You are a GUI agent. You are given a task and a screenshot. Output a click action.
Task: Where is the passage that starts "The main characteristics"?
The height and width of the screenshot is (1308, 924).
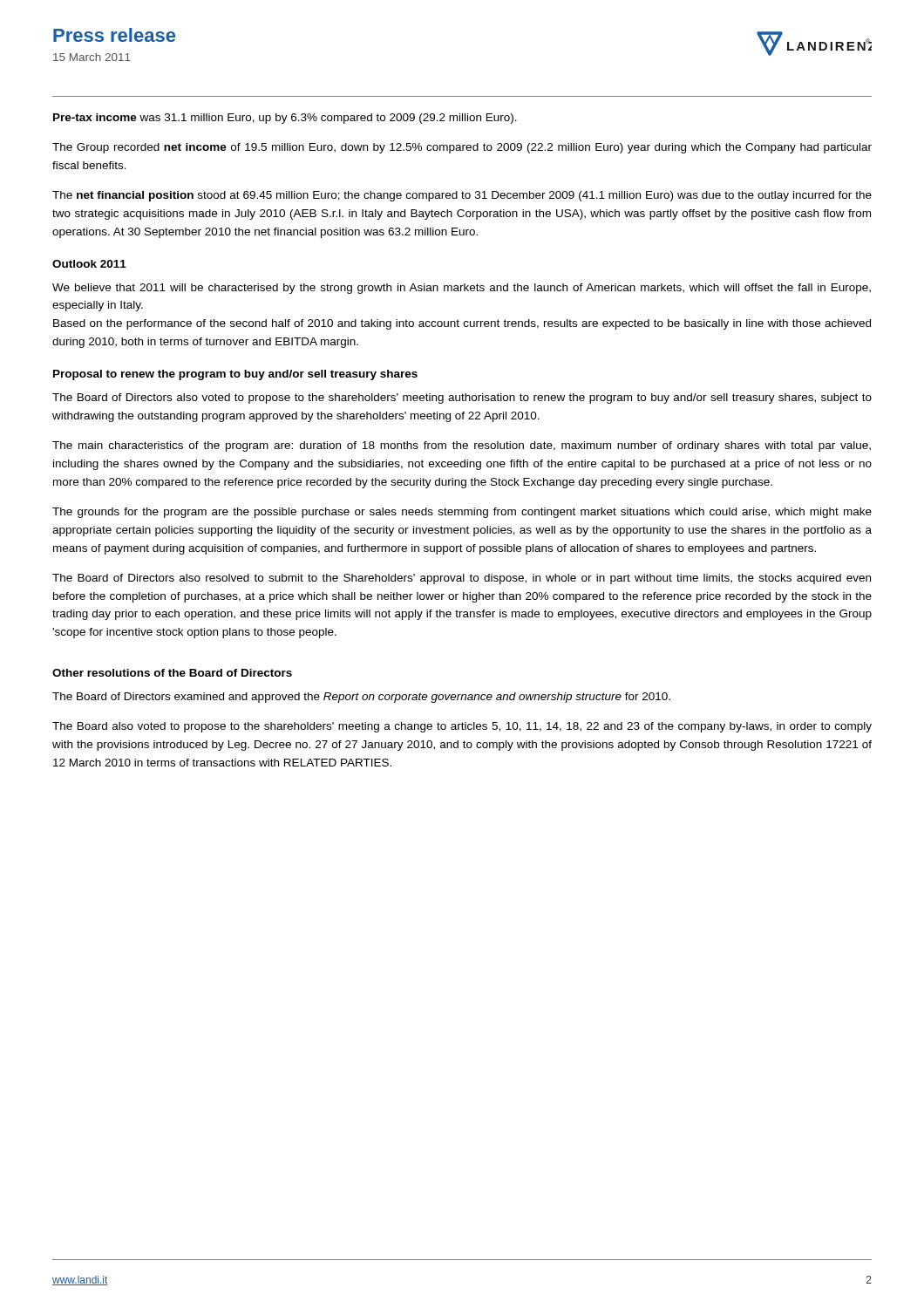[x=462, y=463]
